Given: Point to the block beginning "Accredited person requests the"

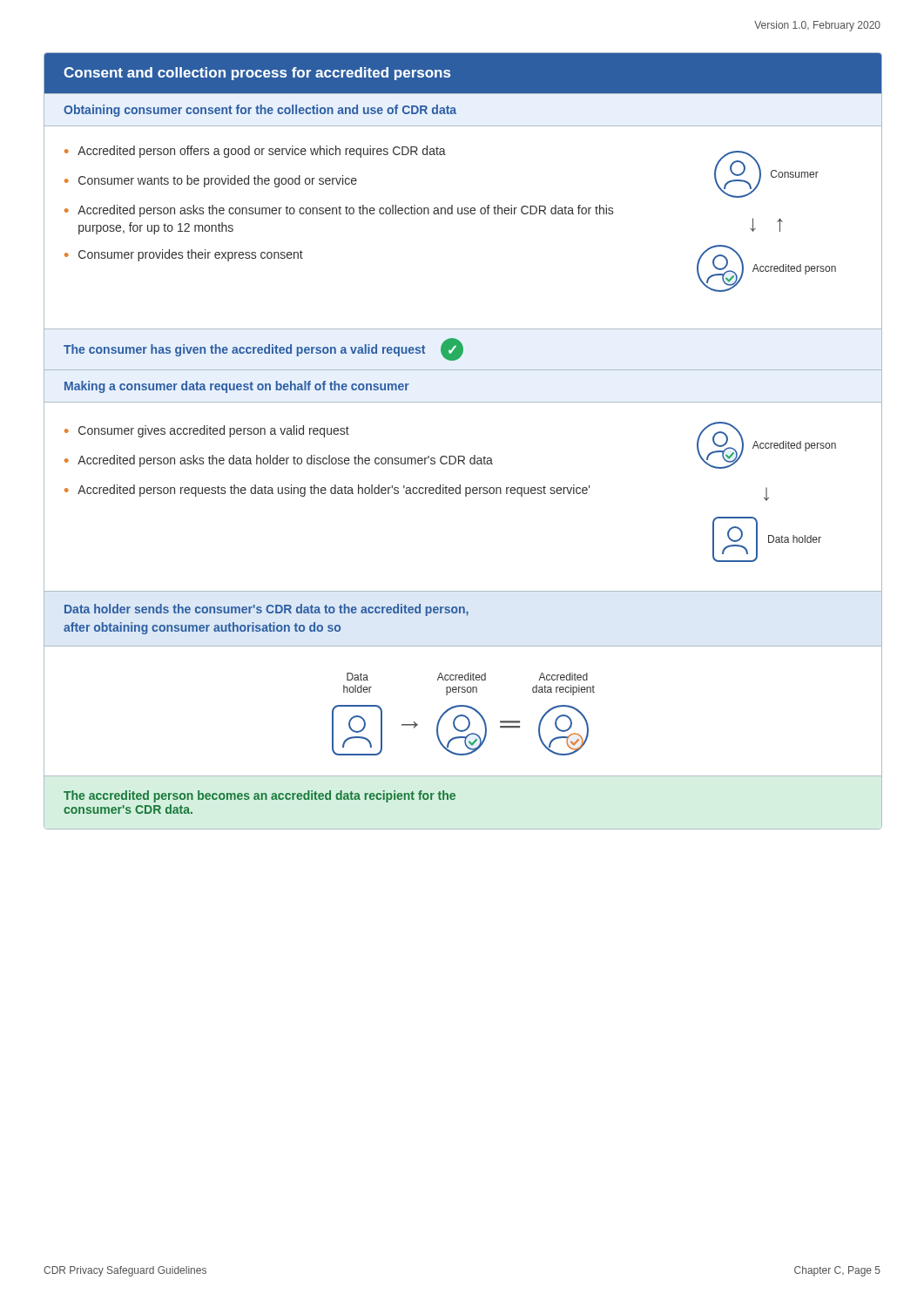Looking at the screenshot, I should 334,490.
